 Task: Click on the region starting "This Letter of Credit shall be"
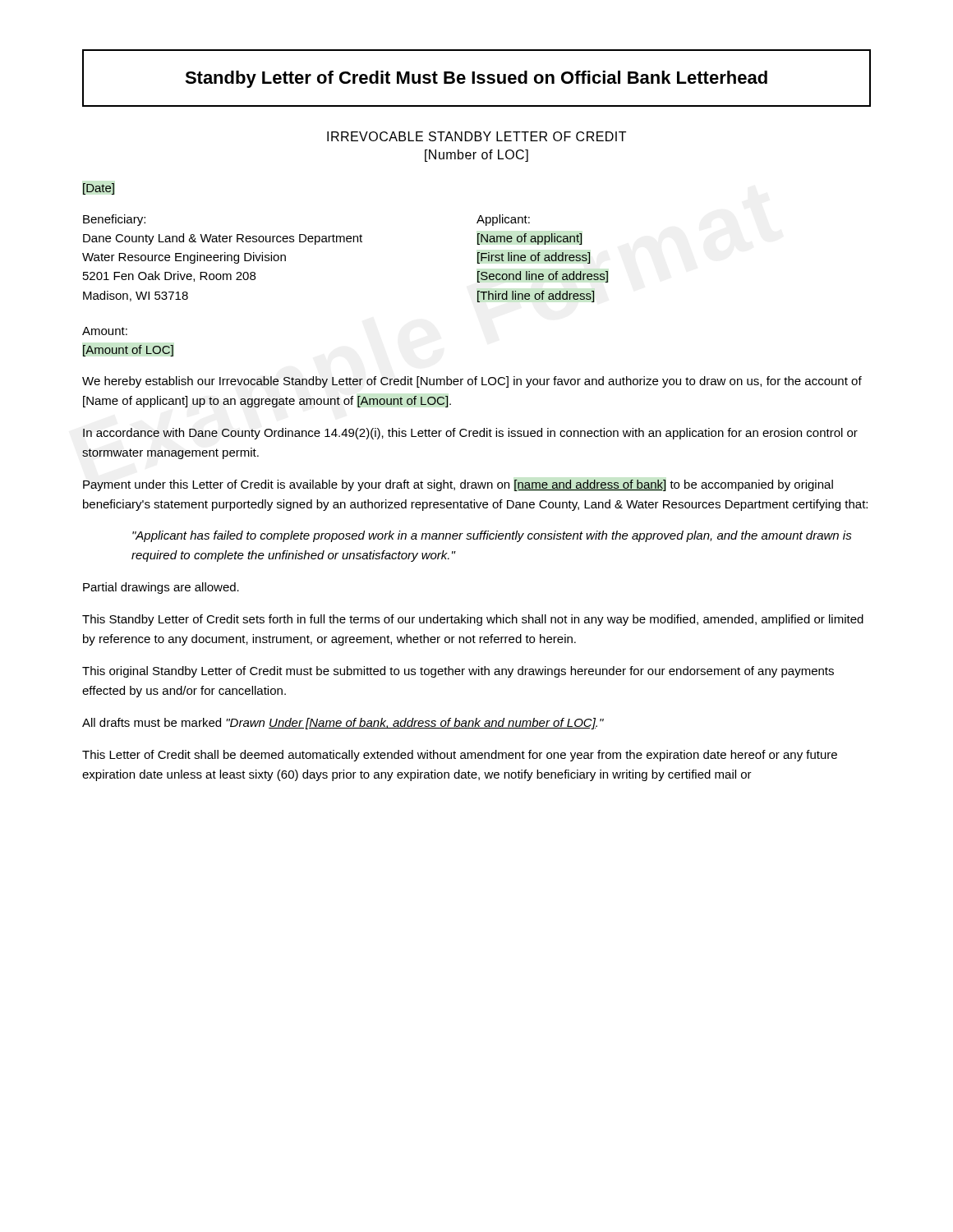coord(476,765)
